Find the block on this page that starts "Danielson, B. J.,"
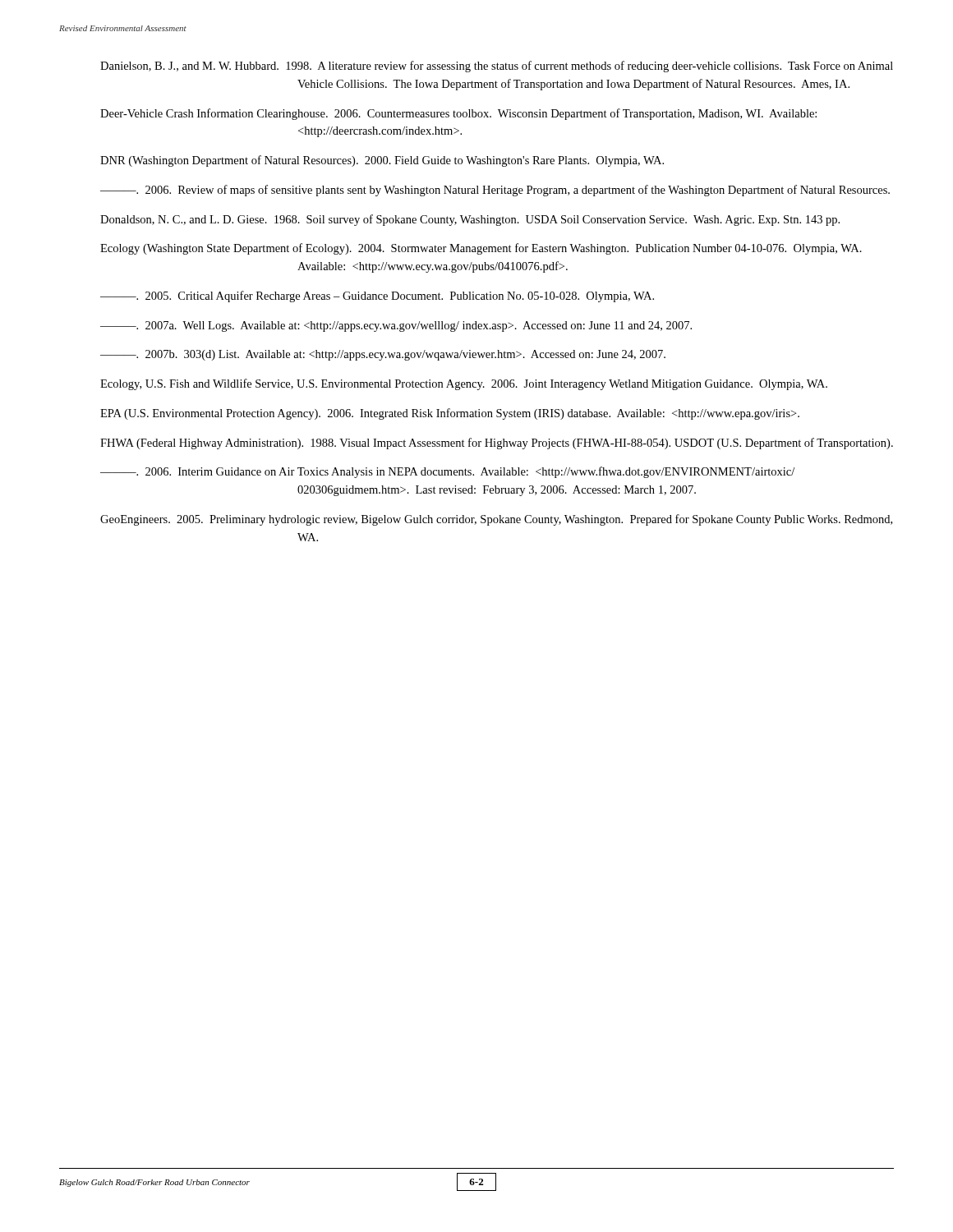Image resolution: width=953 pixels, height=1232 pixels. coord(497,75)
